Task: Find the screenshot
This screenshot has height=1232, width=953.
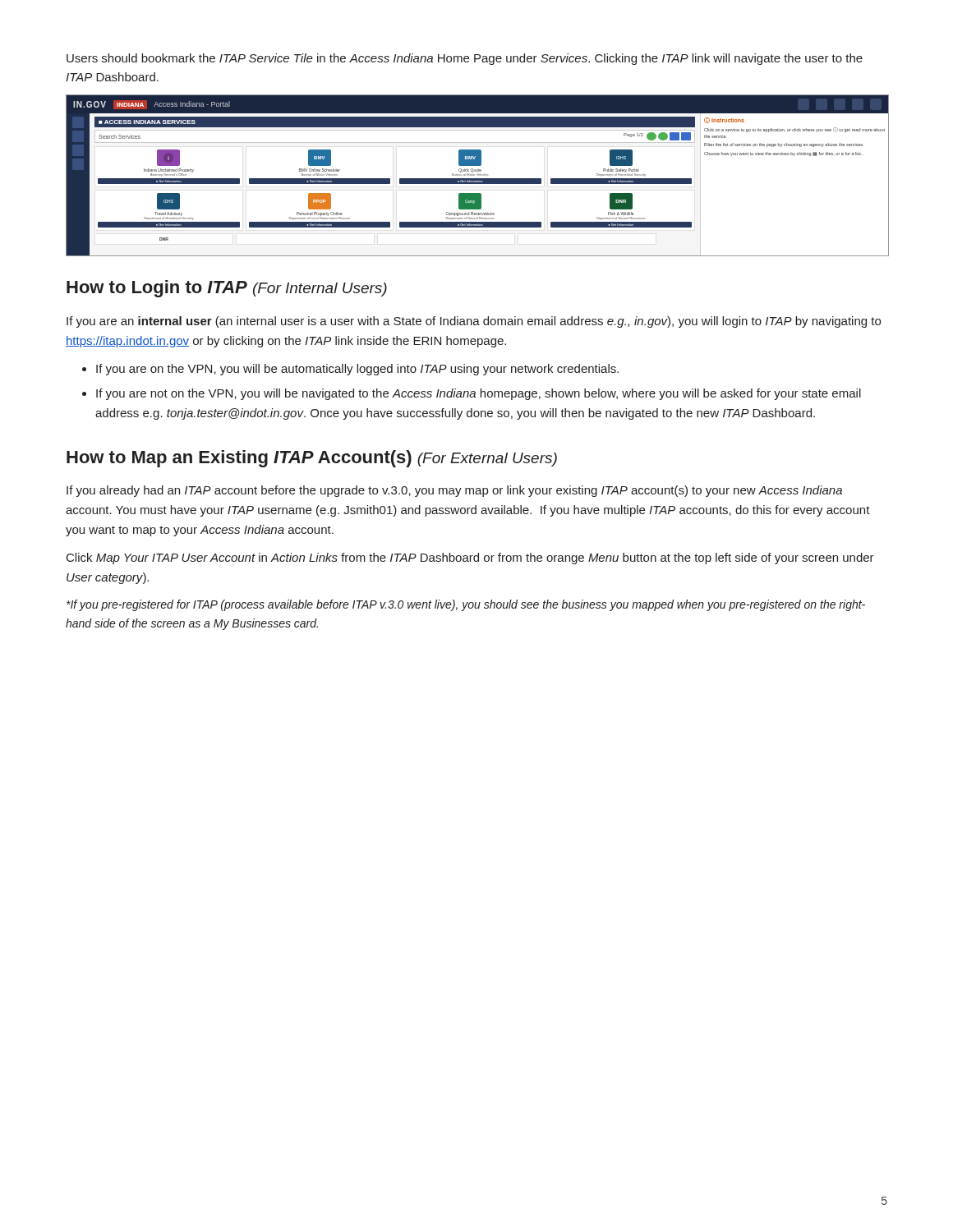Action: tap(477, 175)
